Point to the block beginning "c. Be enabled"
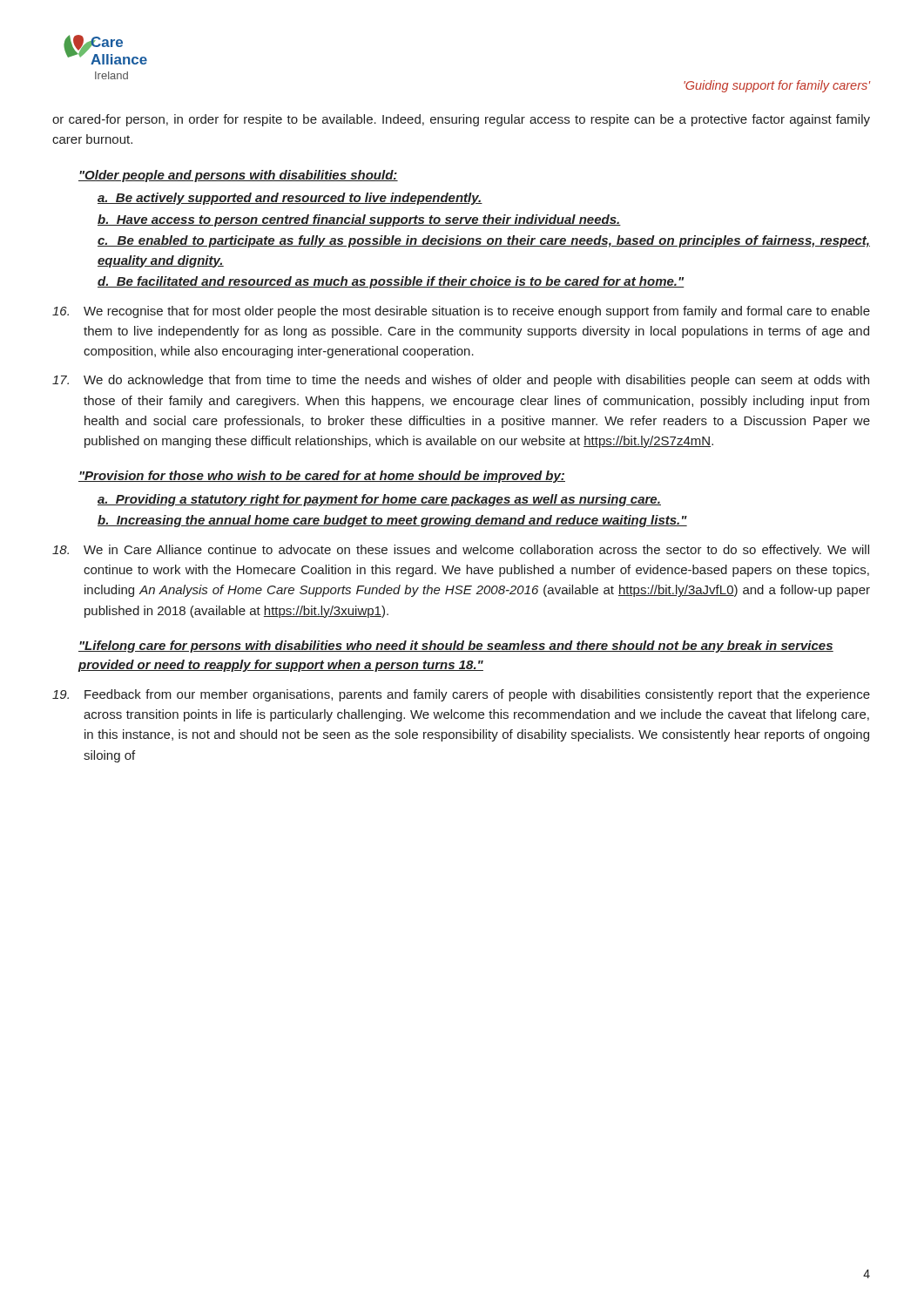The image size is (924, 1307). (484, 250)
